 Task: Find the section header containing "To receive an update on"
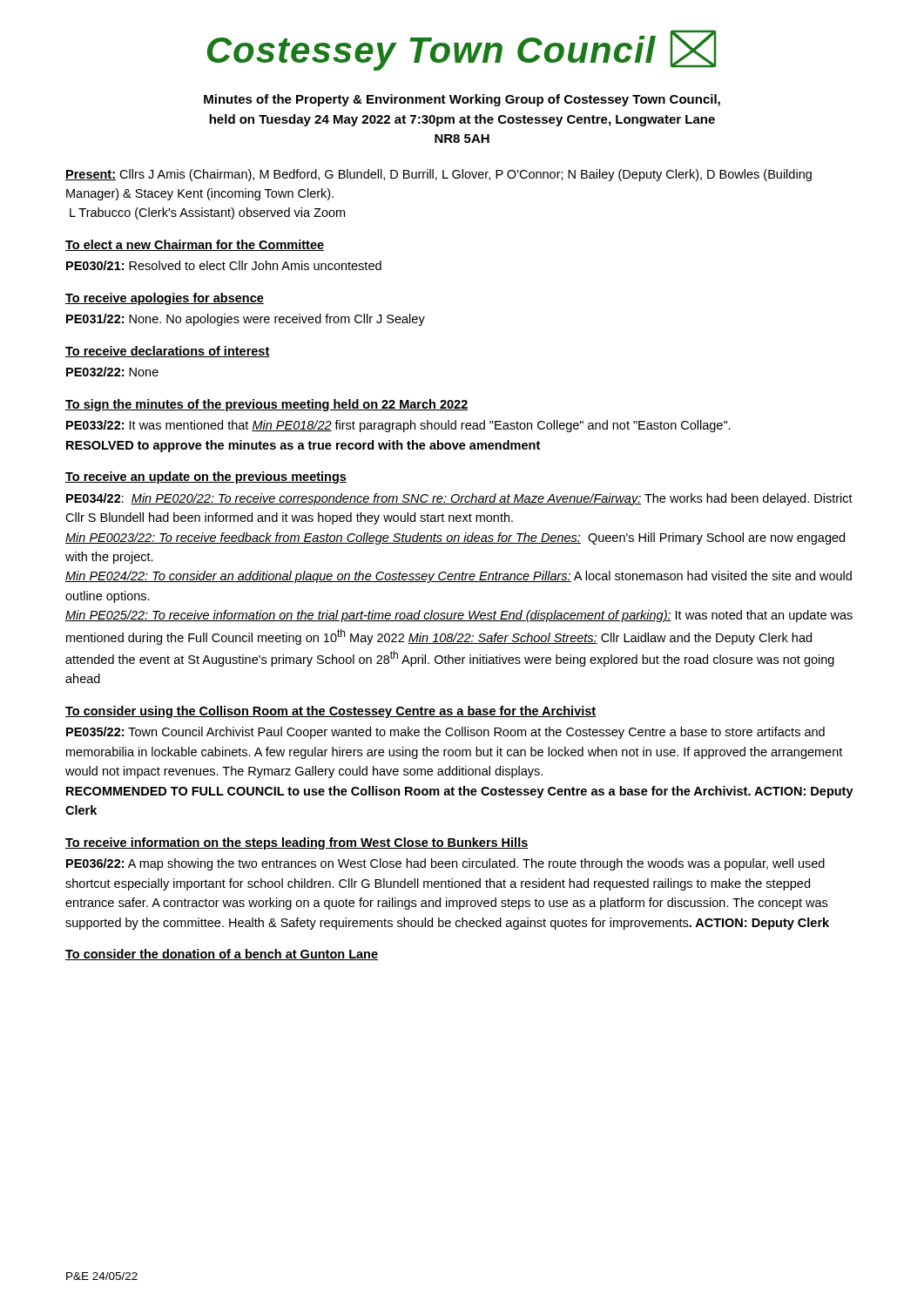click(x=206, y=477)
